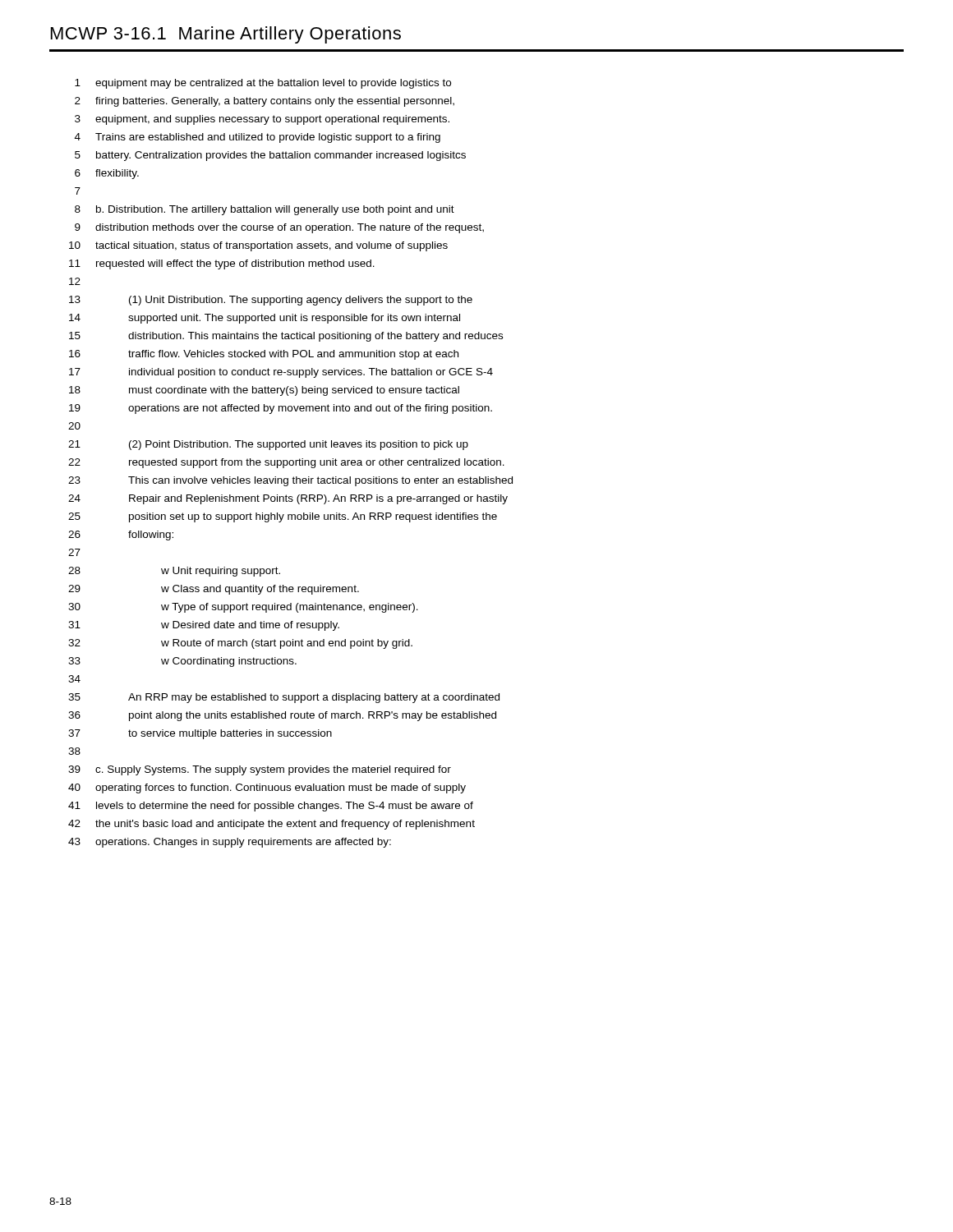Locate the block starting "39 c. Supply"

(476, 806)
